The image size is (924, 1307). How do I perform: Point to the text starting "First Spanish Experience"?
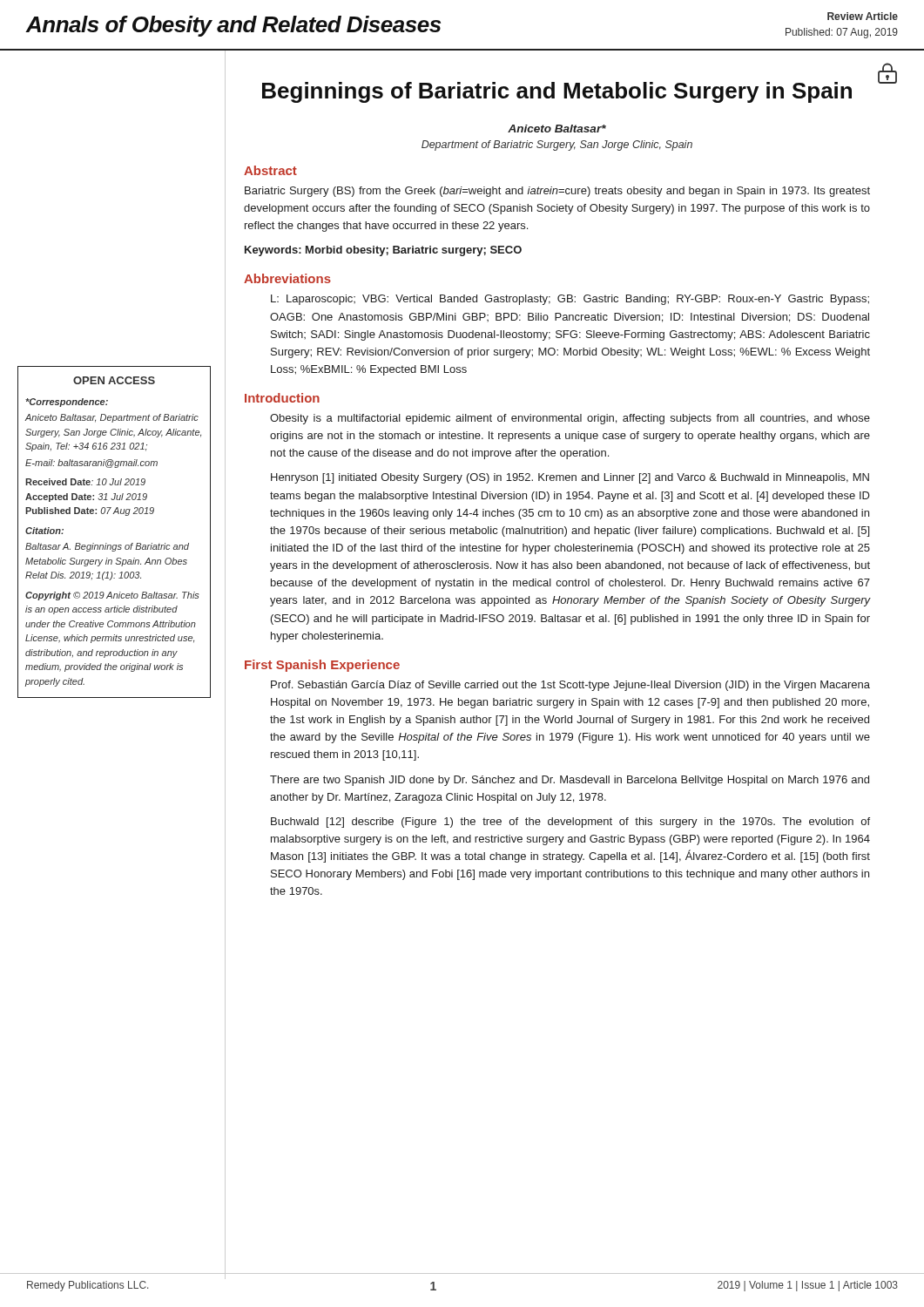322,664
